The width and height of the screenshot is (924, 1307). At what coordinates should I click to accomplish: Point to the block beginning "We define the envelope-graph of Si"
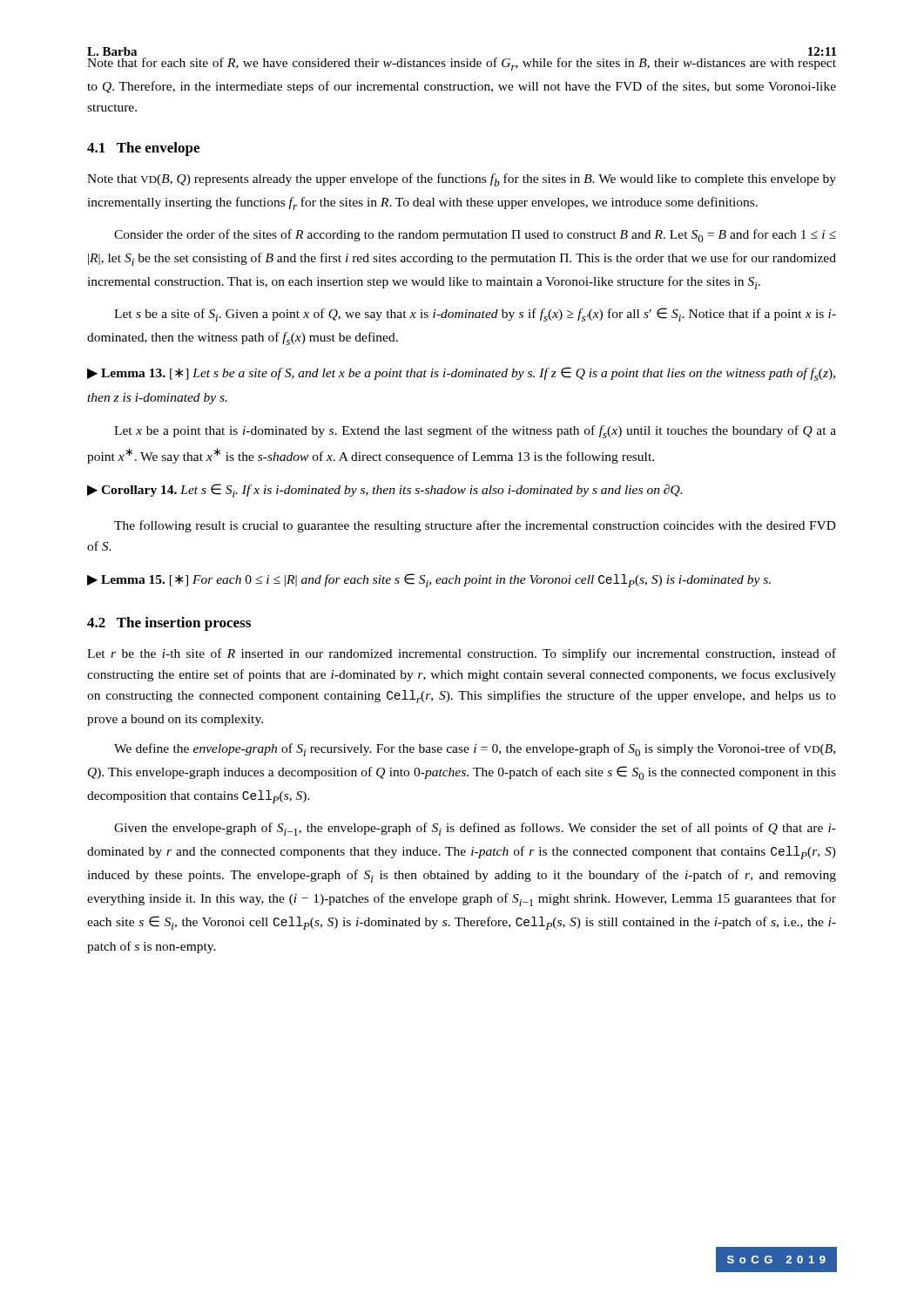tap(462, 773)
